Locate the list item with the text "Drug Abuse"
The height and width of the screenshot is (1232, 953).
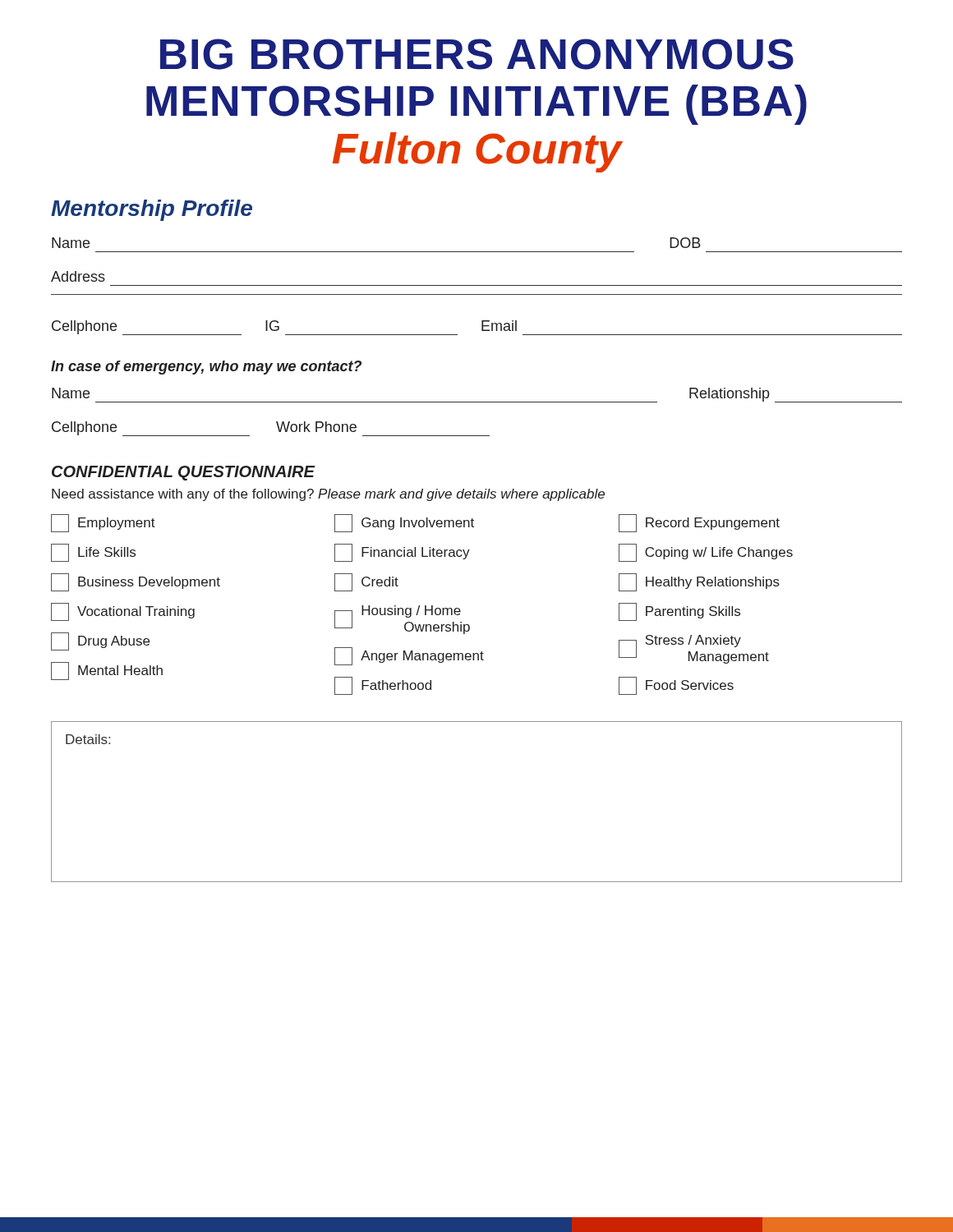[101, 642]
